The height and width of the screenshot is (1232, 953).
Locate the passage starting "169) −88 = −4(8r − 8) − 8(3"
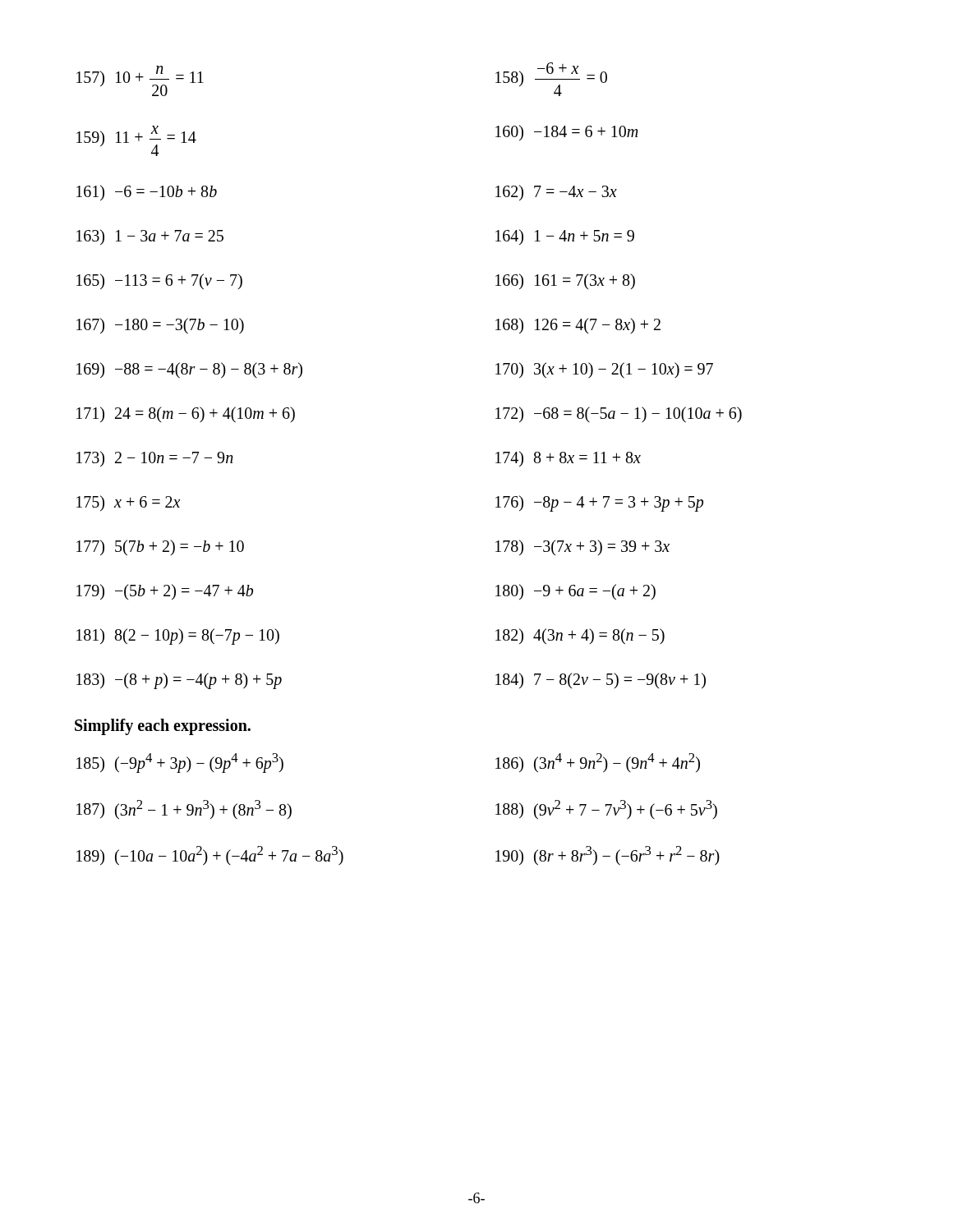tap(189, 369)
